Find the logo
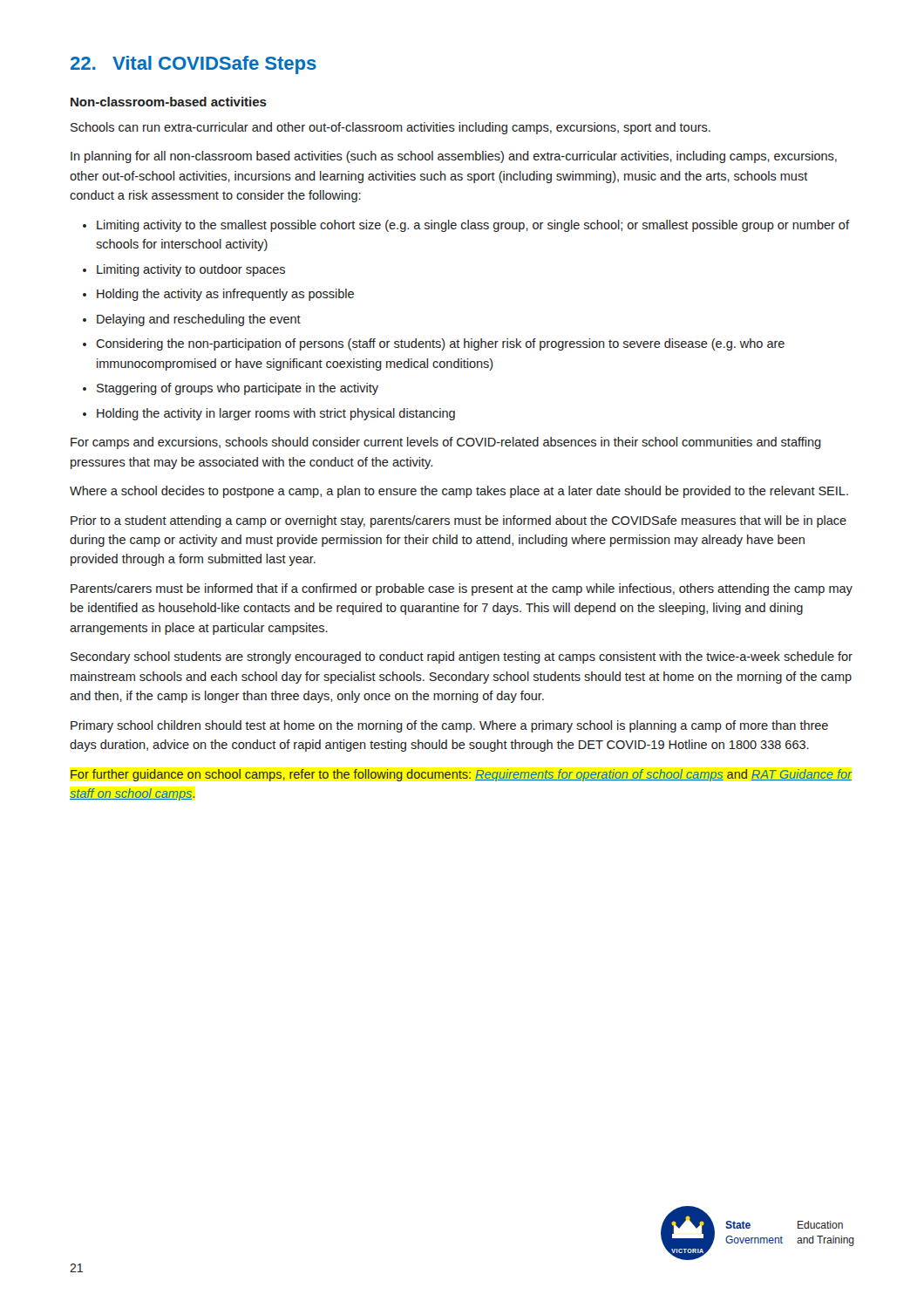 [x=757, y=1233]
